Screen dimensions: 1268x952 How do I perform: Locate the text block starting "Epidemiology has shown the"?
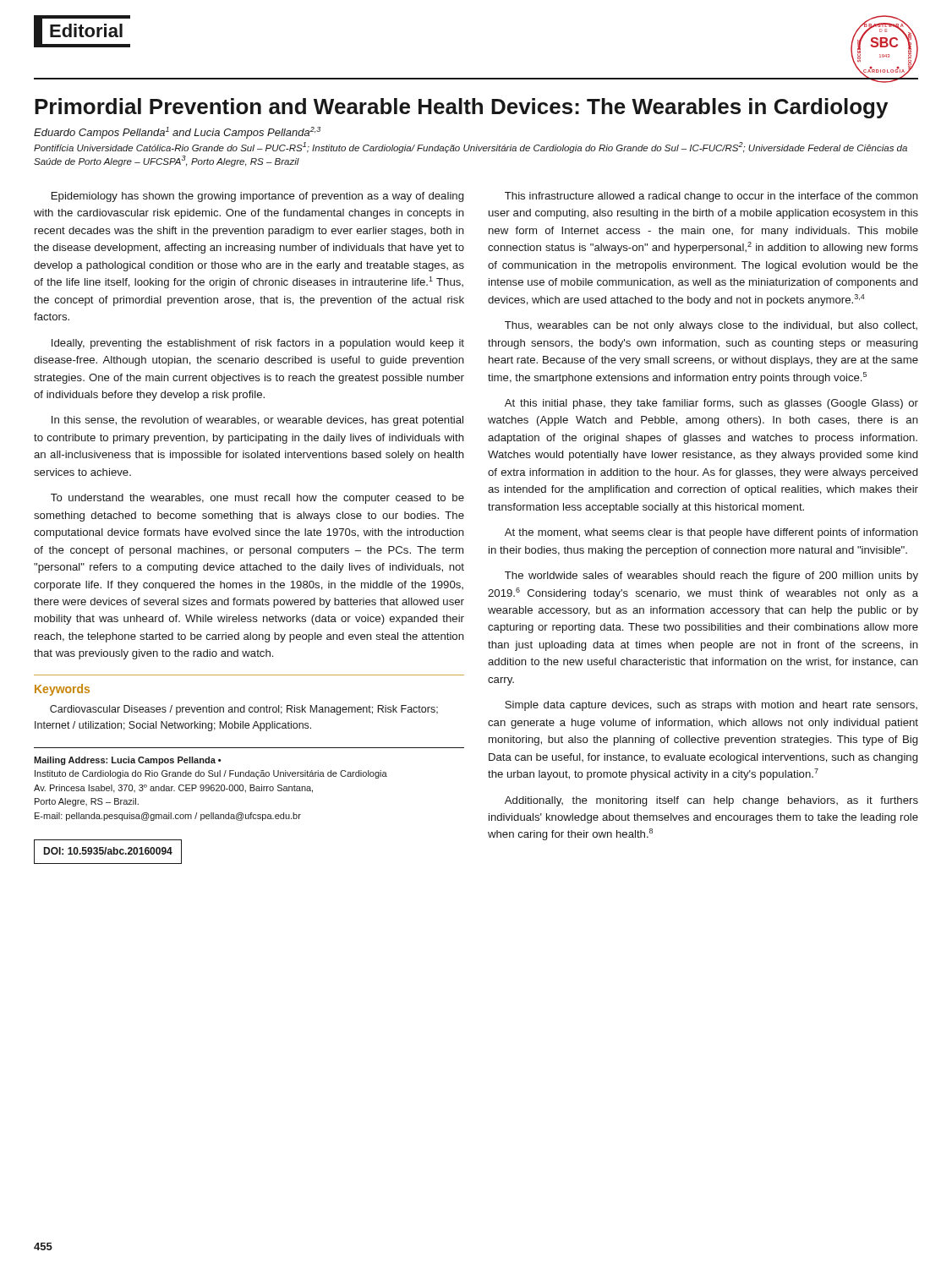(249, 257)
